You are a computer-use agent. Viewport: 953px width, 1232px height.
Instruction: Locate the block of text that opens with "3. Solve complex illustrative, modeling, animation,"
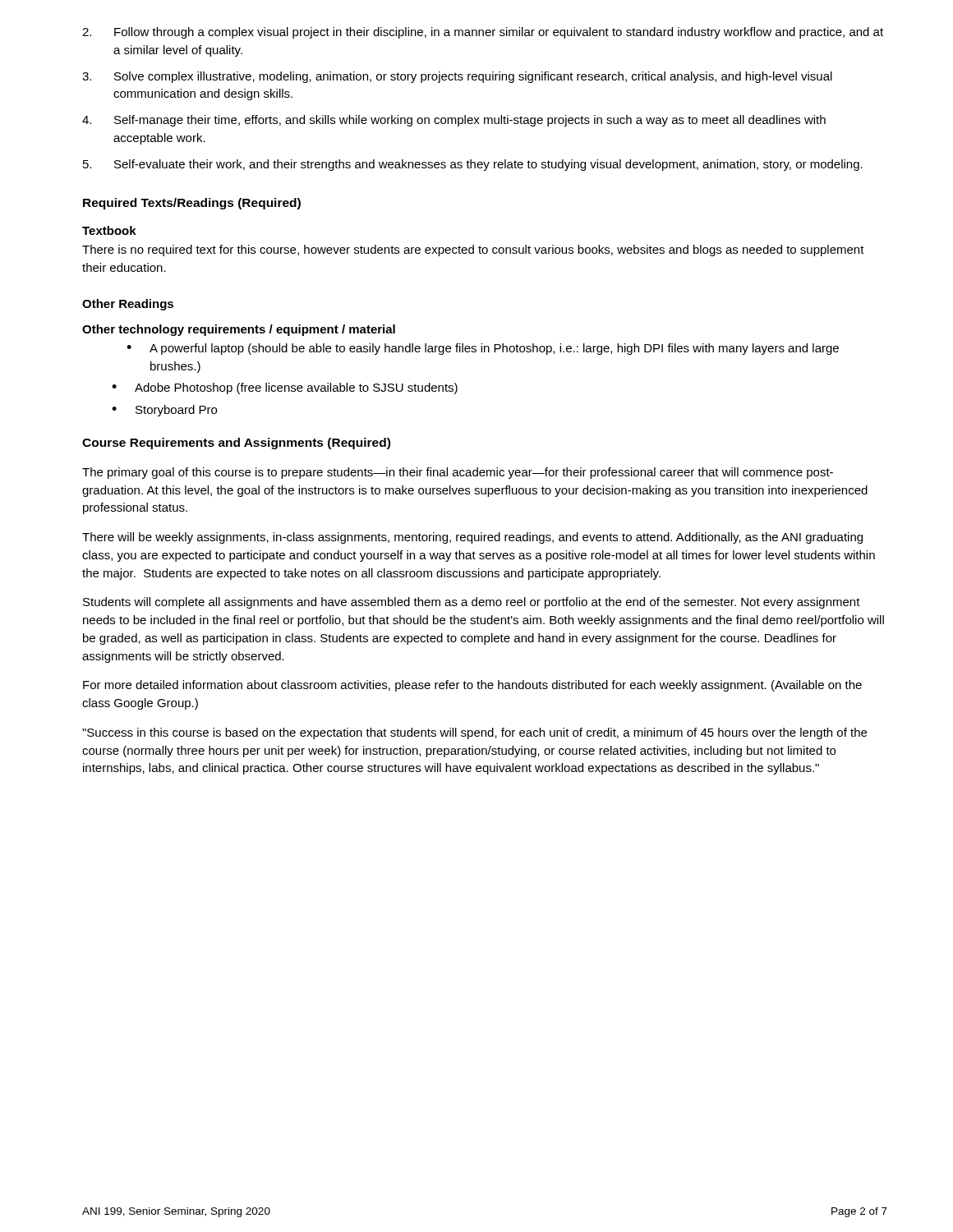[x=485, y=85]
